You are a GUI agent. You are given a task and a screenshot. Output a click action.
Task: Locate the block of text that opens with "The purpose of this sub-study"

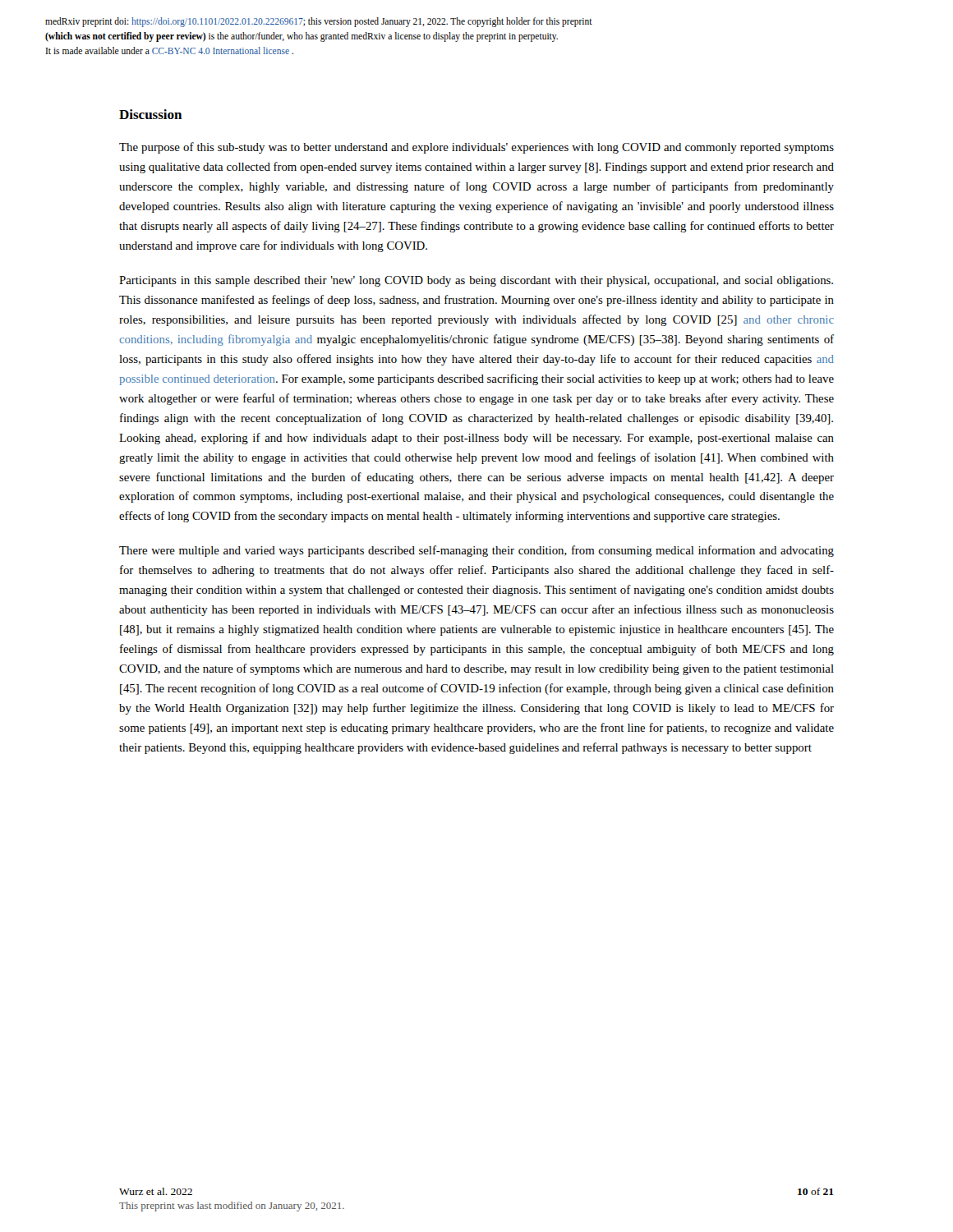[476, 196]
